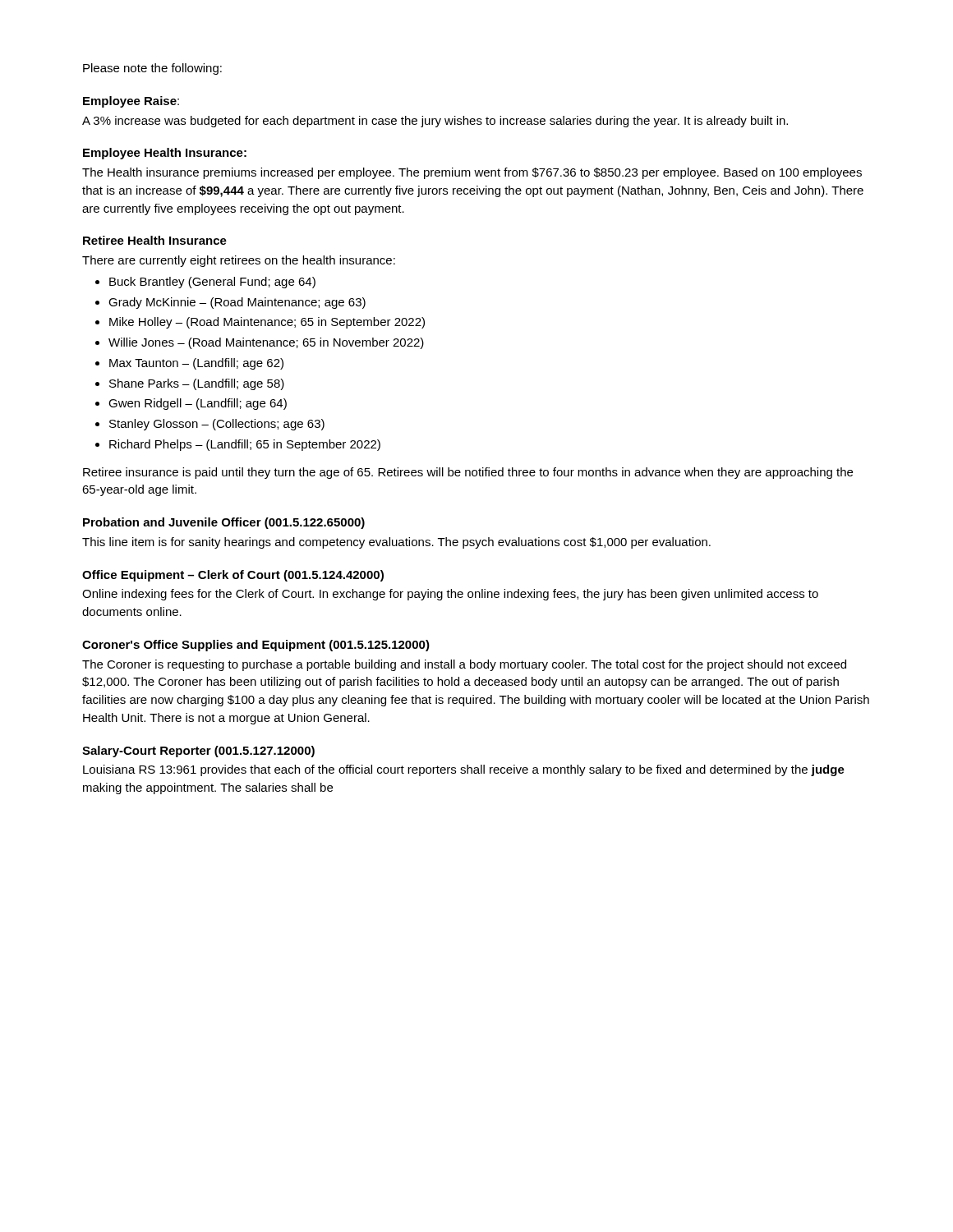
Task: Click on the section header containing "Probation and Juvenile Officer (001.5.122.65000)"
Action: 224,522
